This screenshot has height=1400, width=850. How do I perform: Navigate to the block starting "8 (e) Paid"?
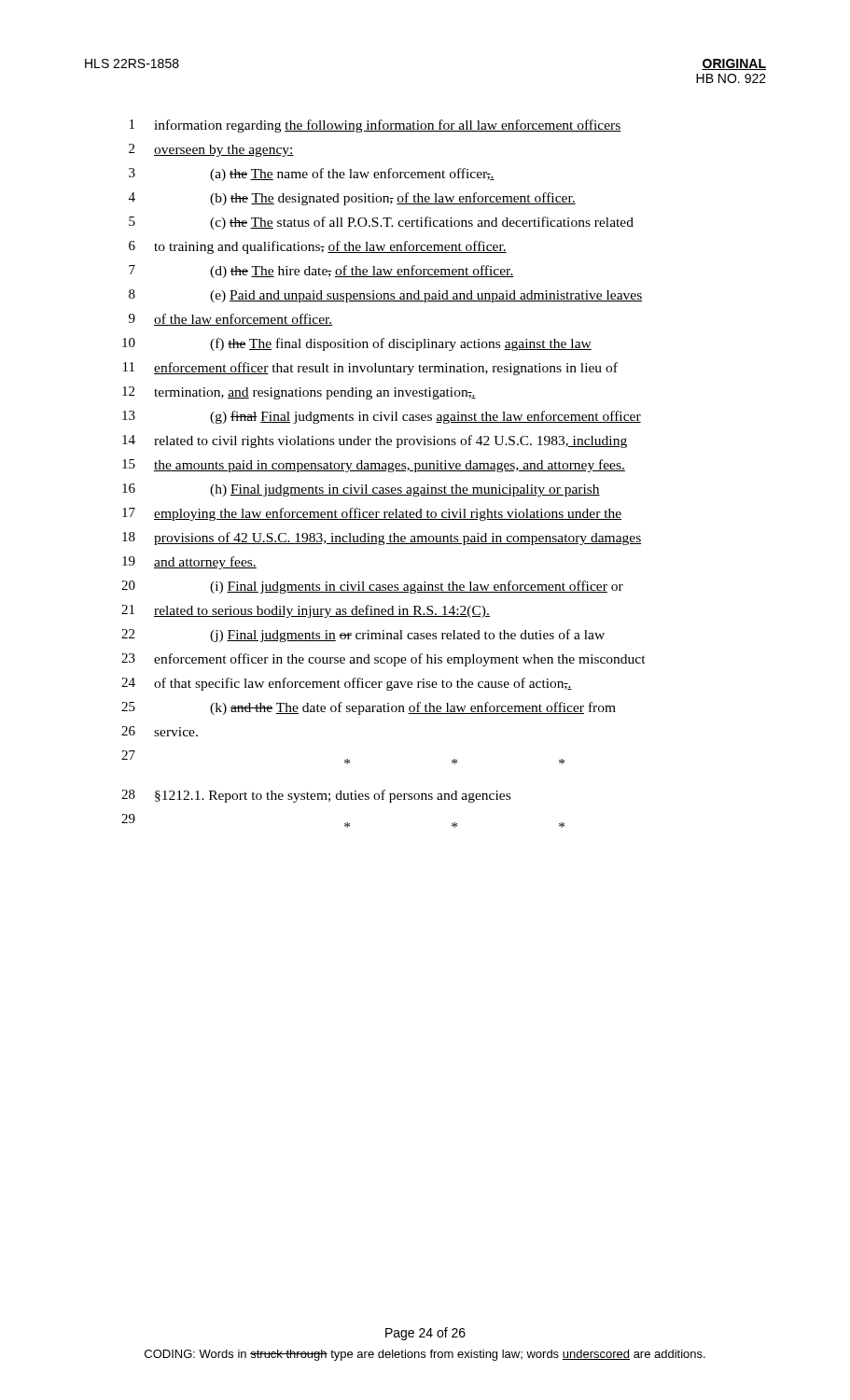coord(425,295)
